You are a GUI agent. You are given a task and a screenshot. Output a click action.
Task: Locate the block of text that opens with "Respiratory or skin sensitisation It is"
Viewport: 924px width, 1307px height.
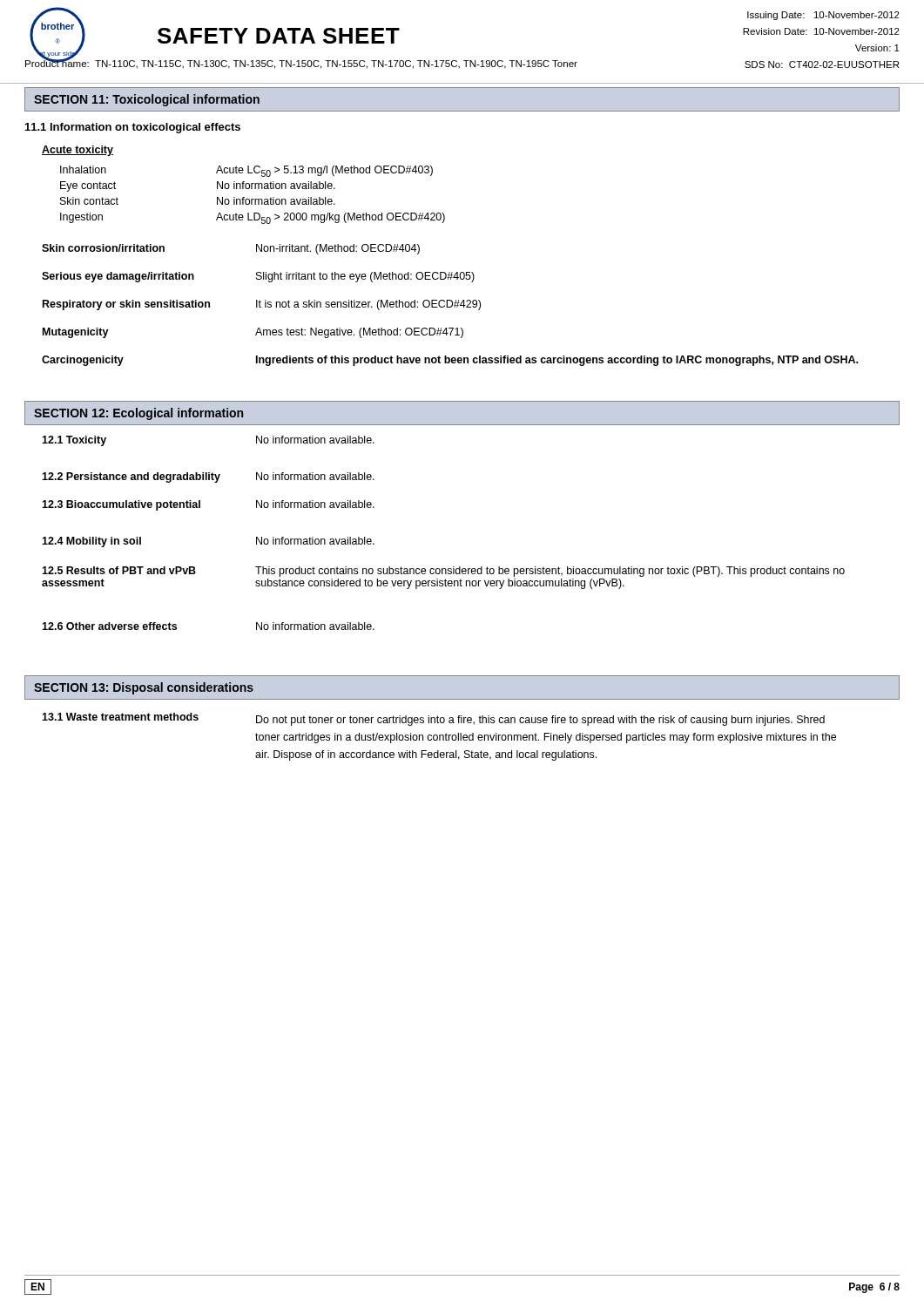pos(262,304)
